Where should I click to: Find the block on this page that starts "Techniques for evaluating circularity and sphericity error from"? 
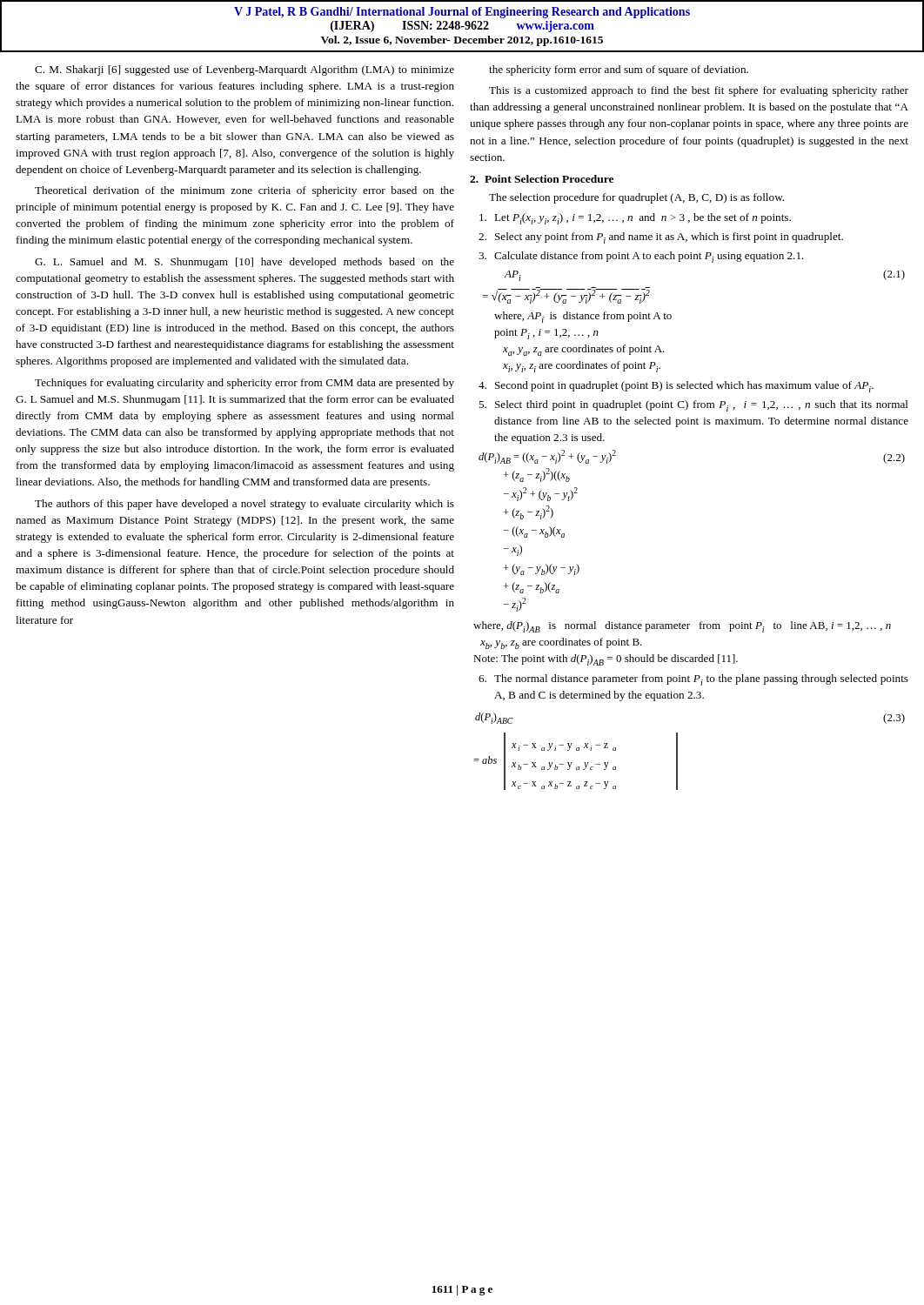point(235,432)
